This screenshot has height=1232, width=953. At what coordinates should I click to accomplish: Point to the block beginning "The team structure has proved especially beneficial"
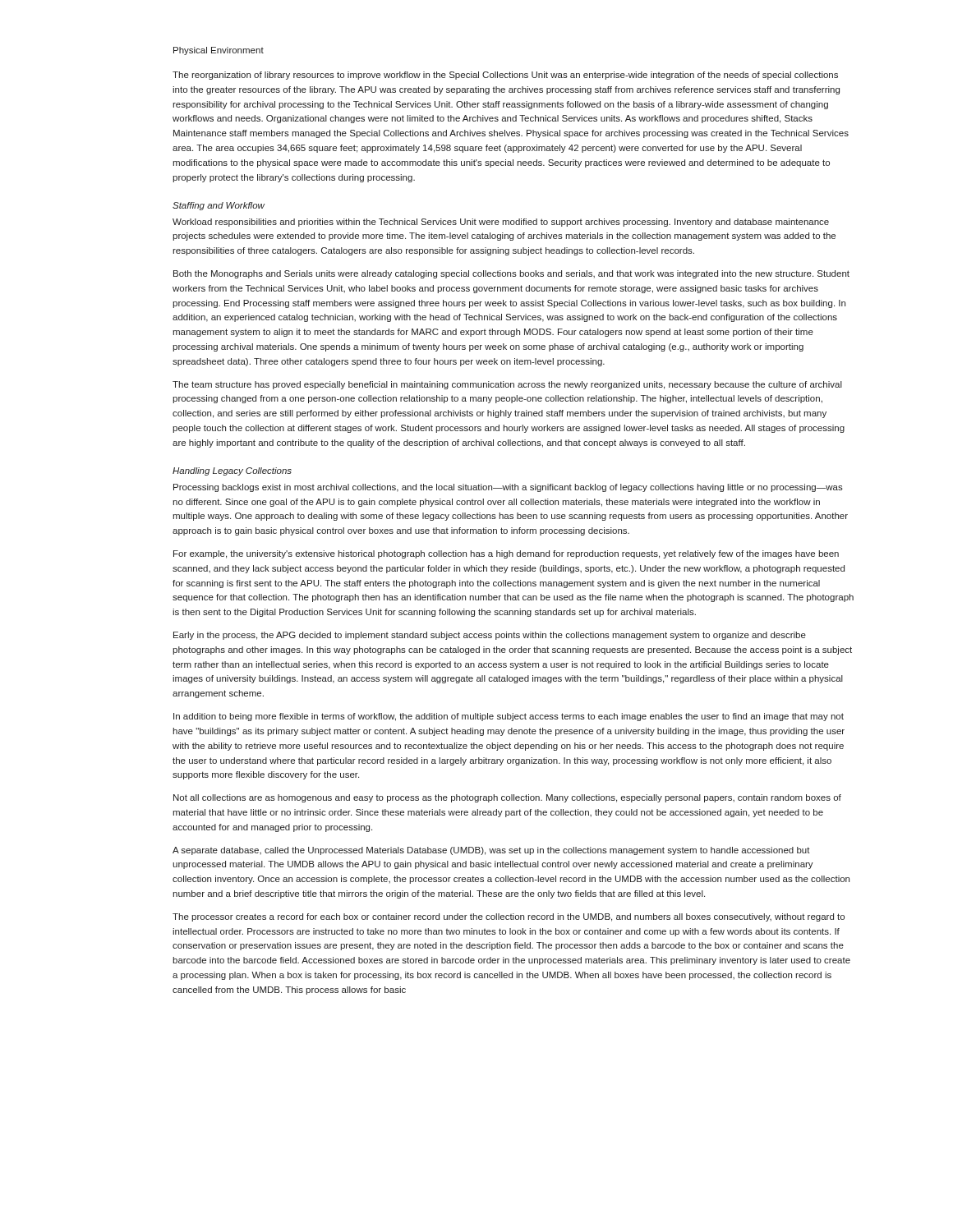pos(509,413)
